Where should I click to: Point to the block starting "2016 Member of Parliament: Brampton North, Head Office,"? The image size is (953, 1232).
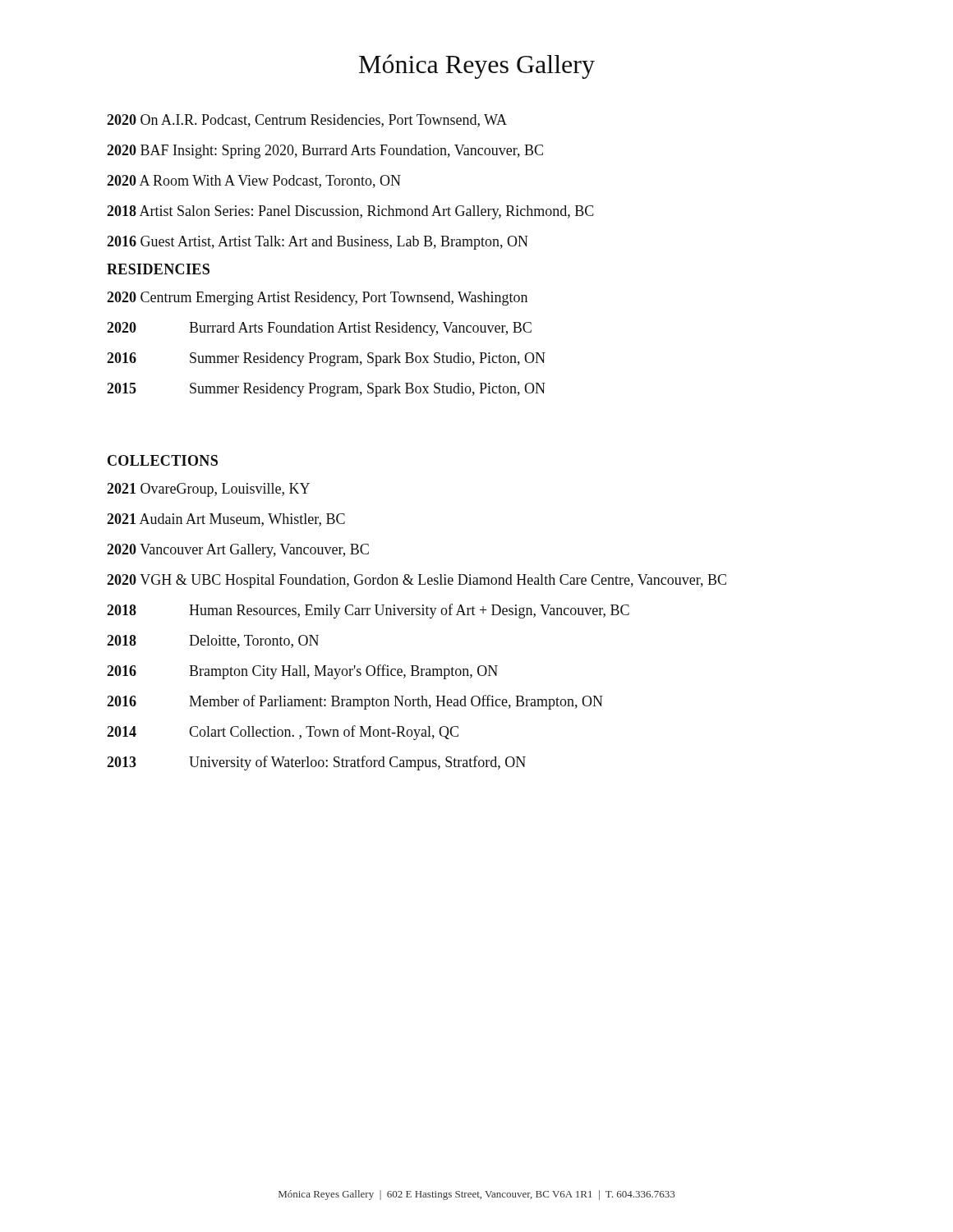click(x=476, y=702)
